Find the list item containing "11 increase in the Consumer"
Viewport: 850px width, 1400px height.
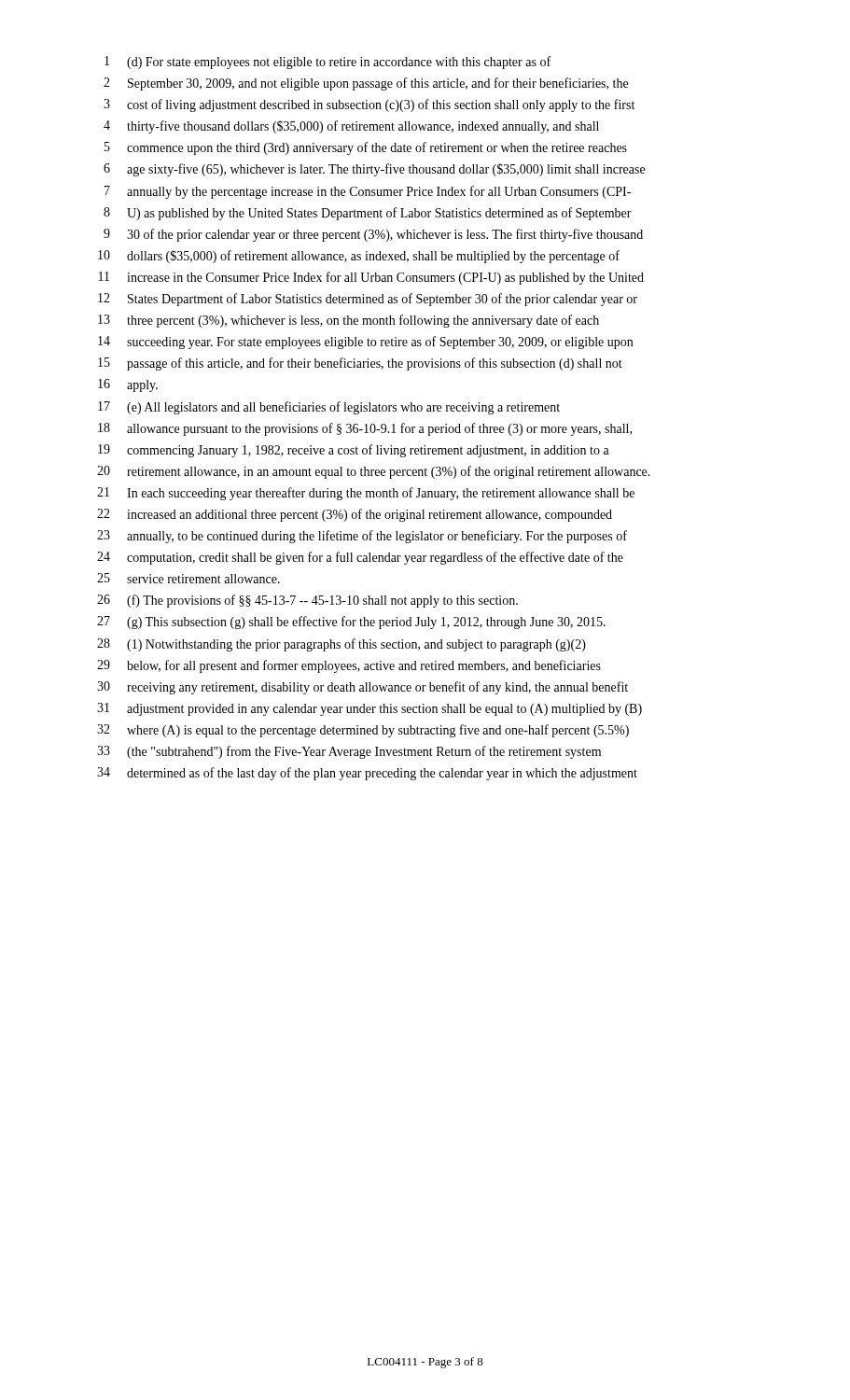coord(425,278)
